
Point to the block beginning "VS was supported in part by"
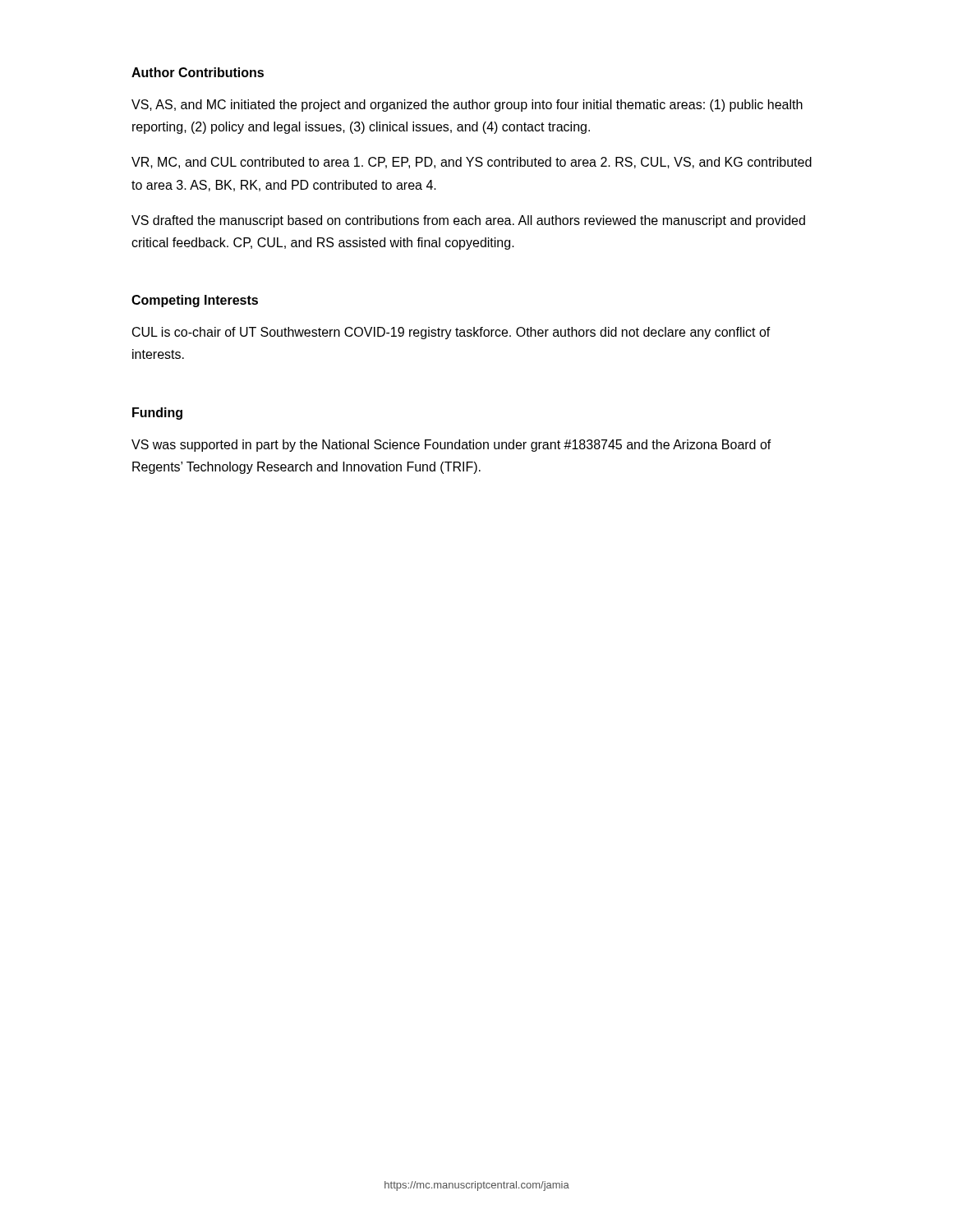pos(451,456)
